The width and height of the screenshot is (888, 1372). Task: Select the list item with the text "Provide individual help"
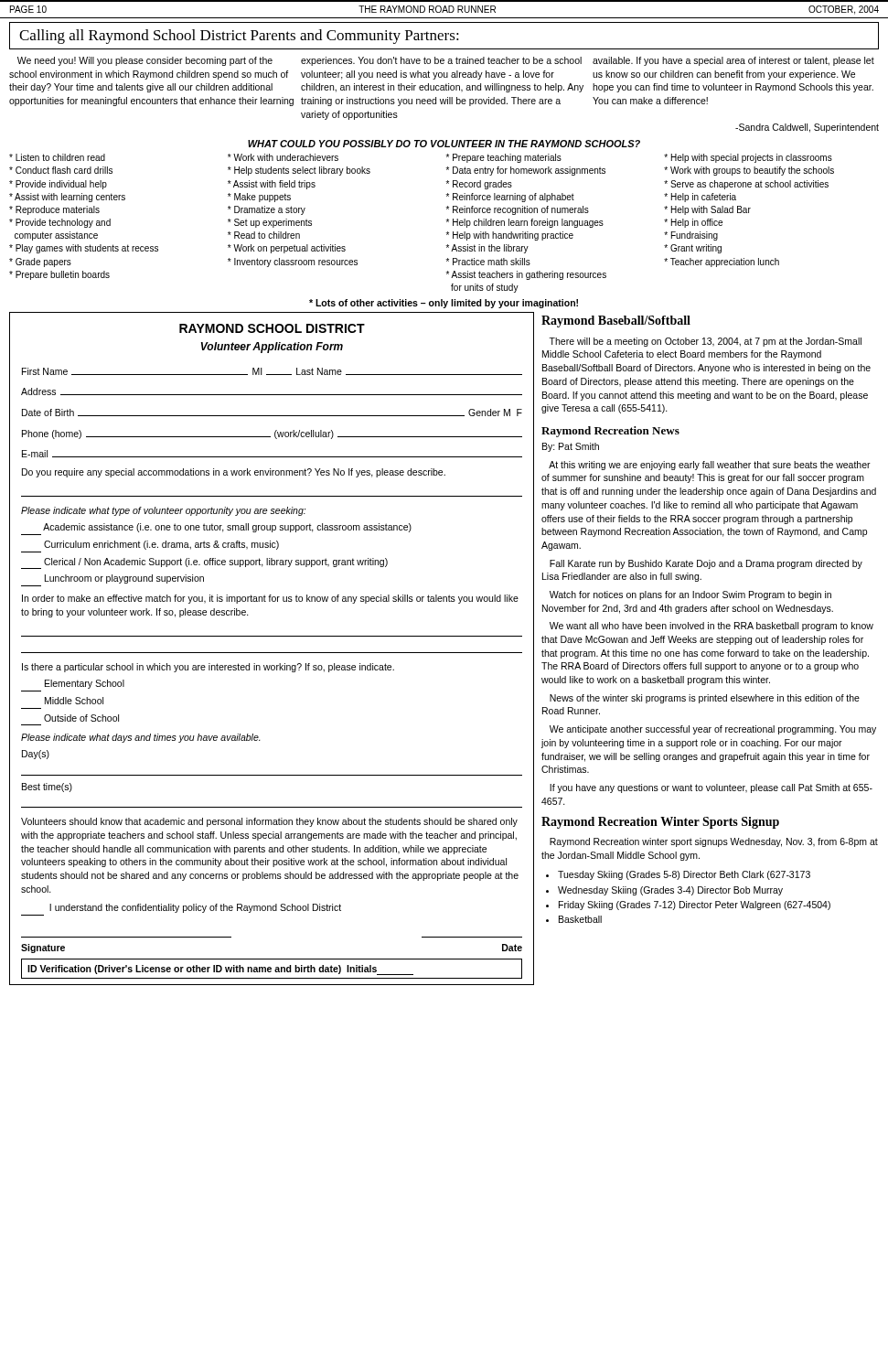click(58, 184)
